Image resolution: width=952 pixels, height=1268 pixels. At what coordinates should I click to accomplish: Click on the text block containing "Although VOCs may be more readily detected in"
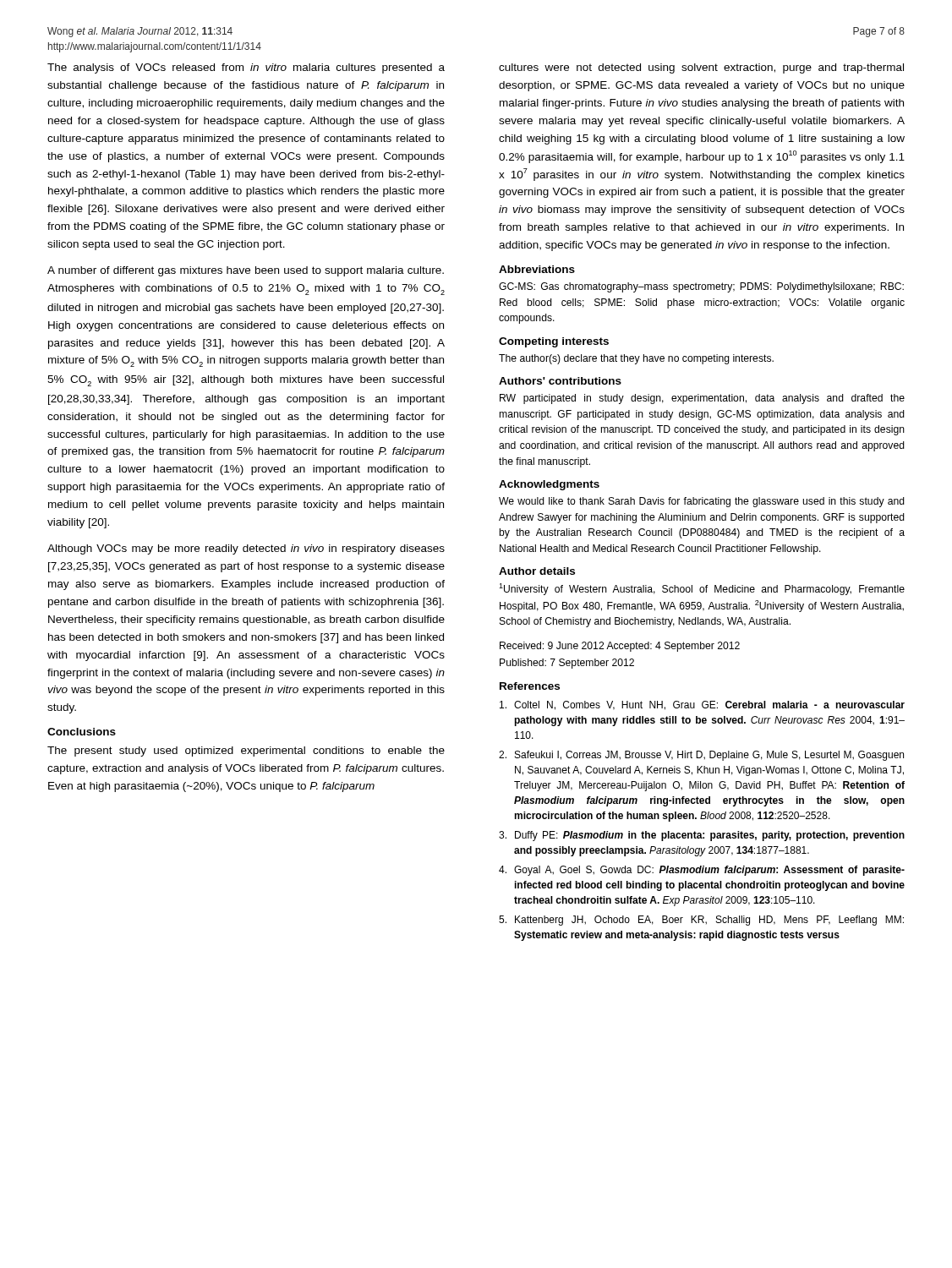246,629
